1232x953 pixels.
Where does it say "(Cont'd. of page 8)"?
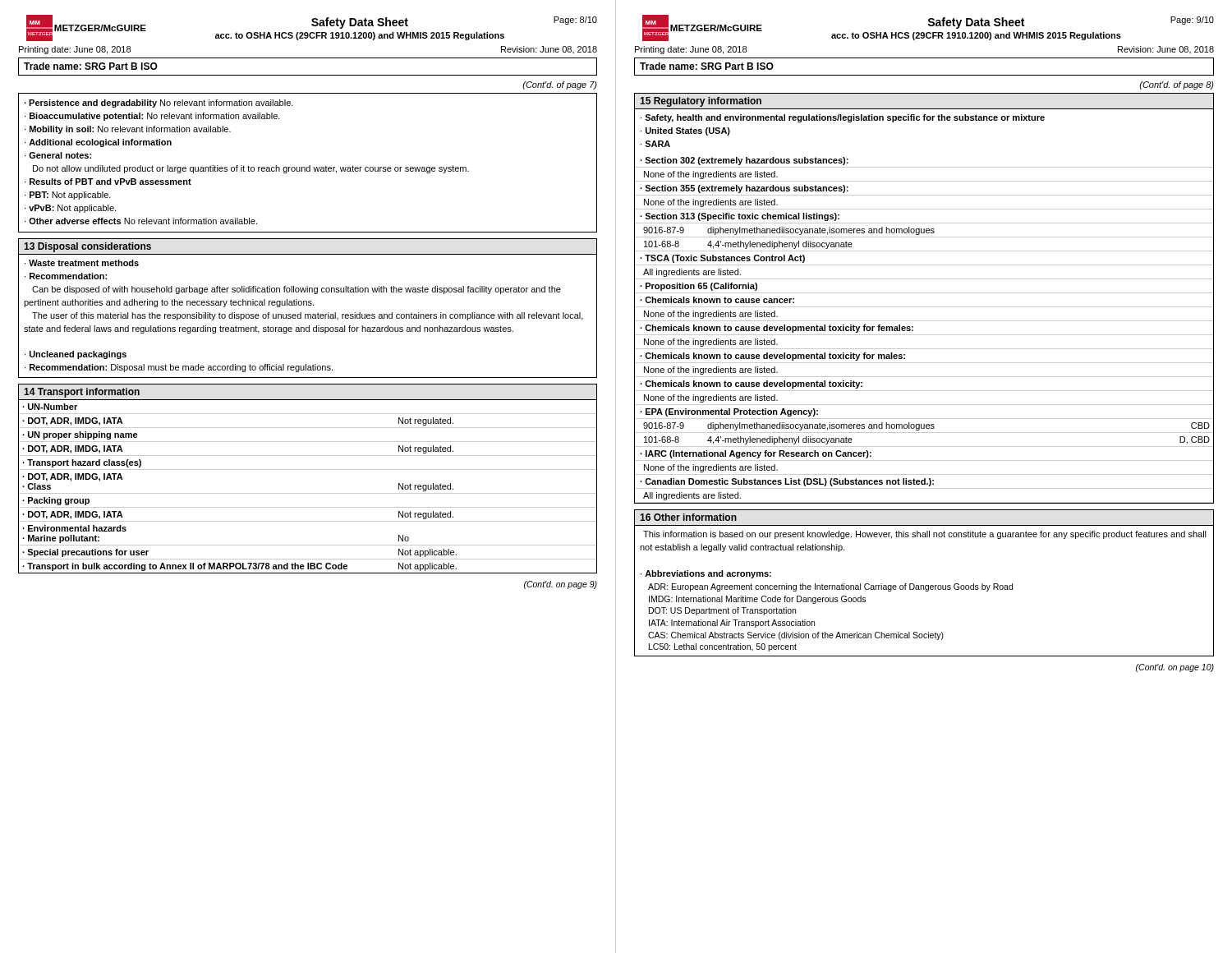(1177, 85)
